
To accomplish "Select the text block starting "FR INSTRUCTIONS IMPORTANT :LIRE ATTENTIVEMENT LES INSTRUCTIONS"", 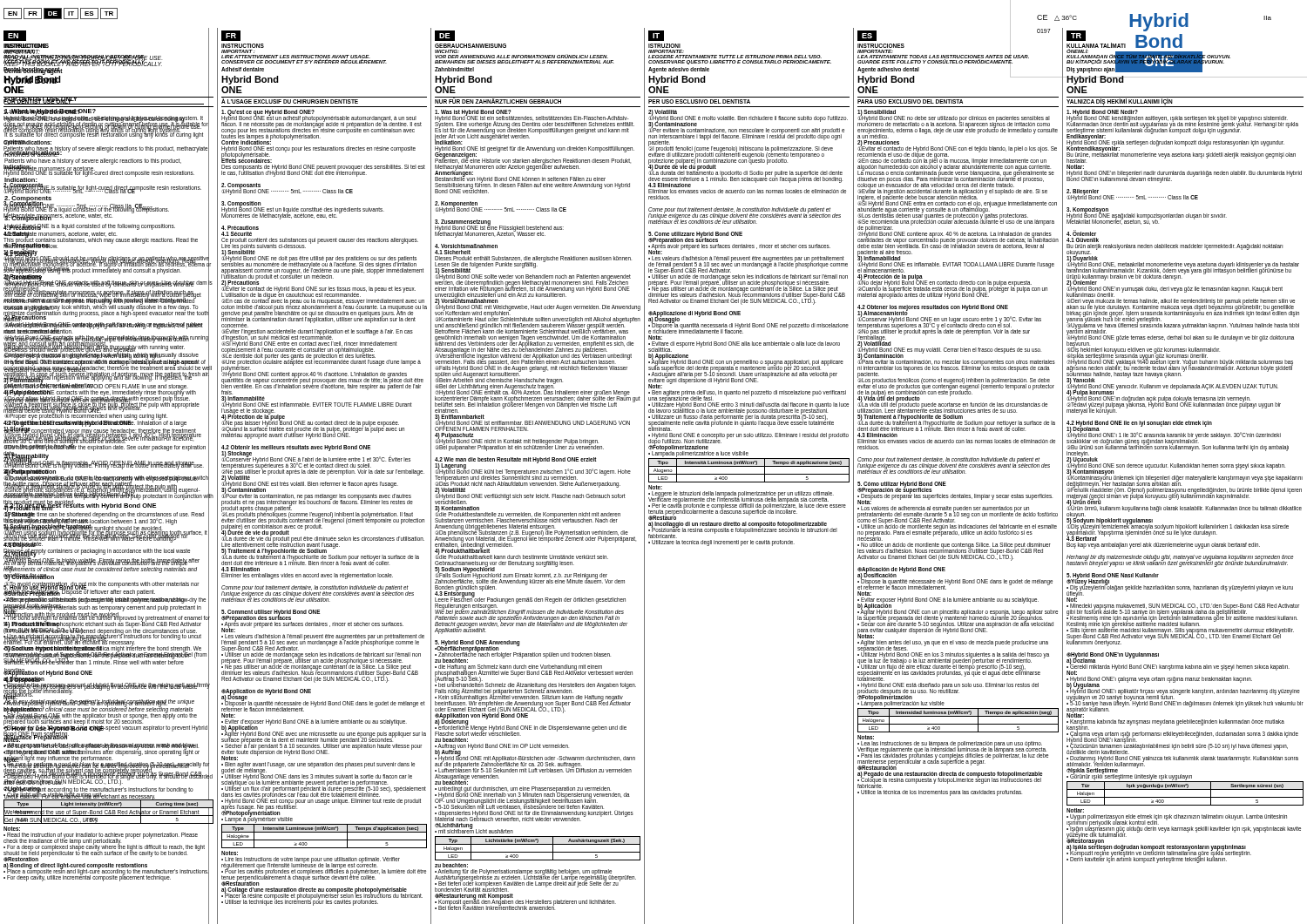I will [x=324, y=468].
